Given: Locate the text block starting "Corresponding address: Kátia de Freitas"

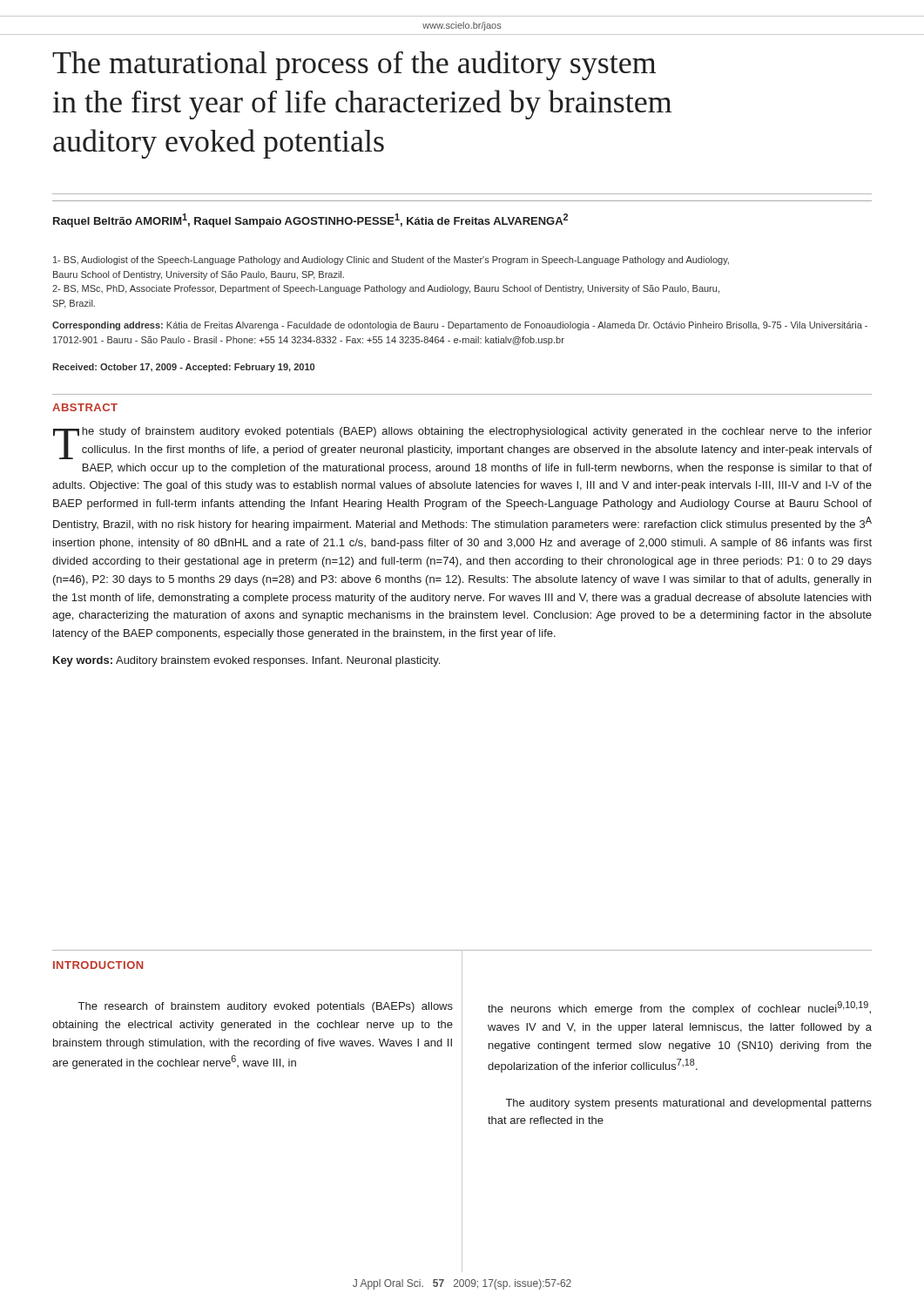Looking at the screenshot, I should click(x=460, y=332).
